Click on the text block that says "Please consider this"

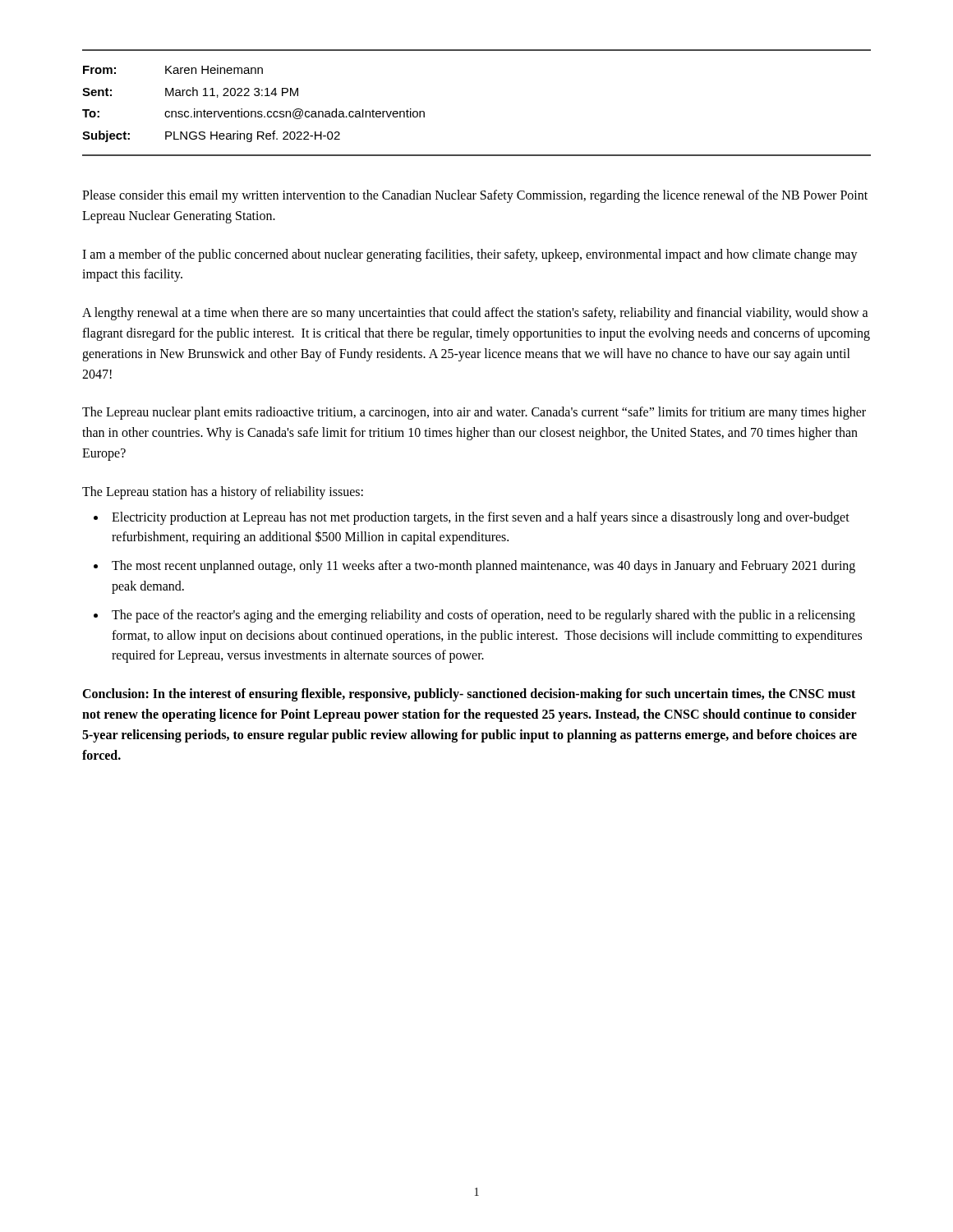[x=475, y=205]
